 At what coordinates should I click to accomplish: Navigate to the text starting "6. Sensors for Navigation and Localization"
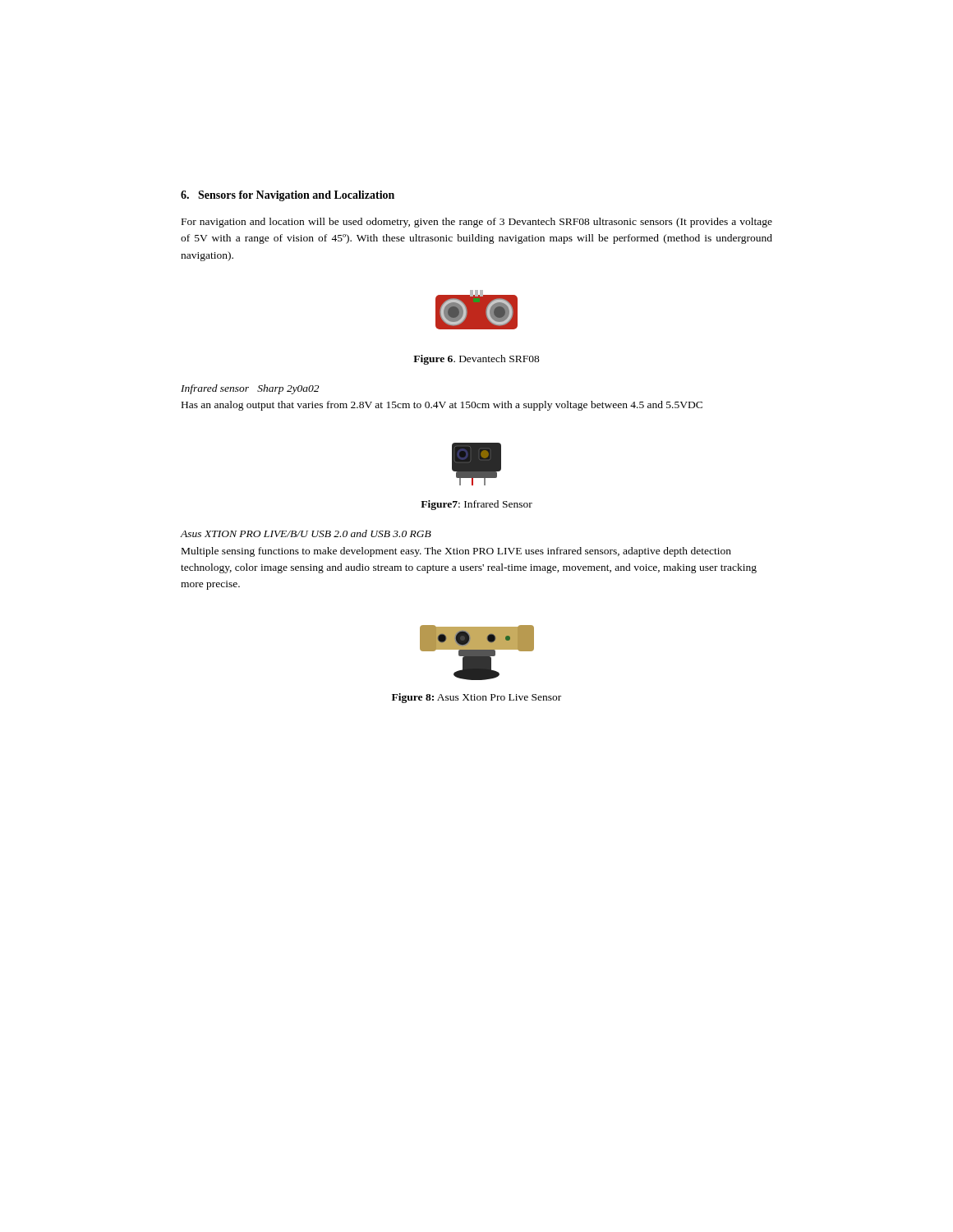click(x=288, y=195)
